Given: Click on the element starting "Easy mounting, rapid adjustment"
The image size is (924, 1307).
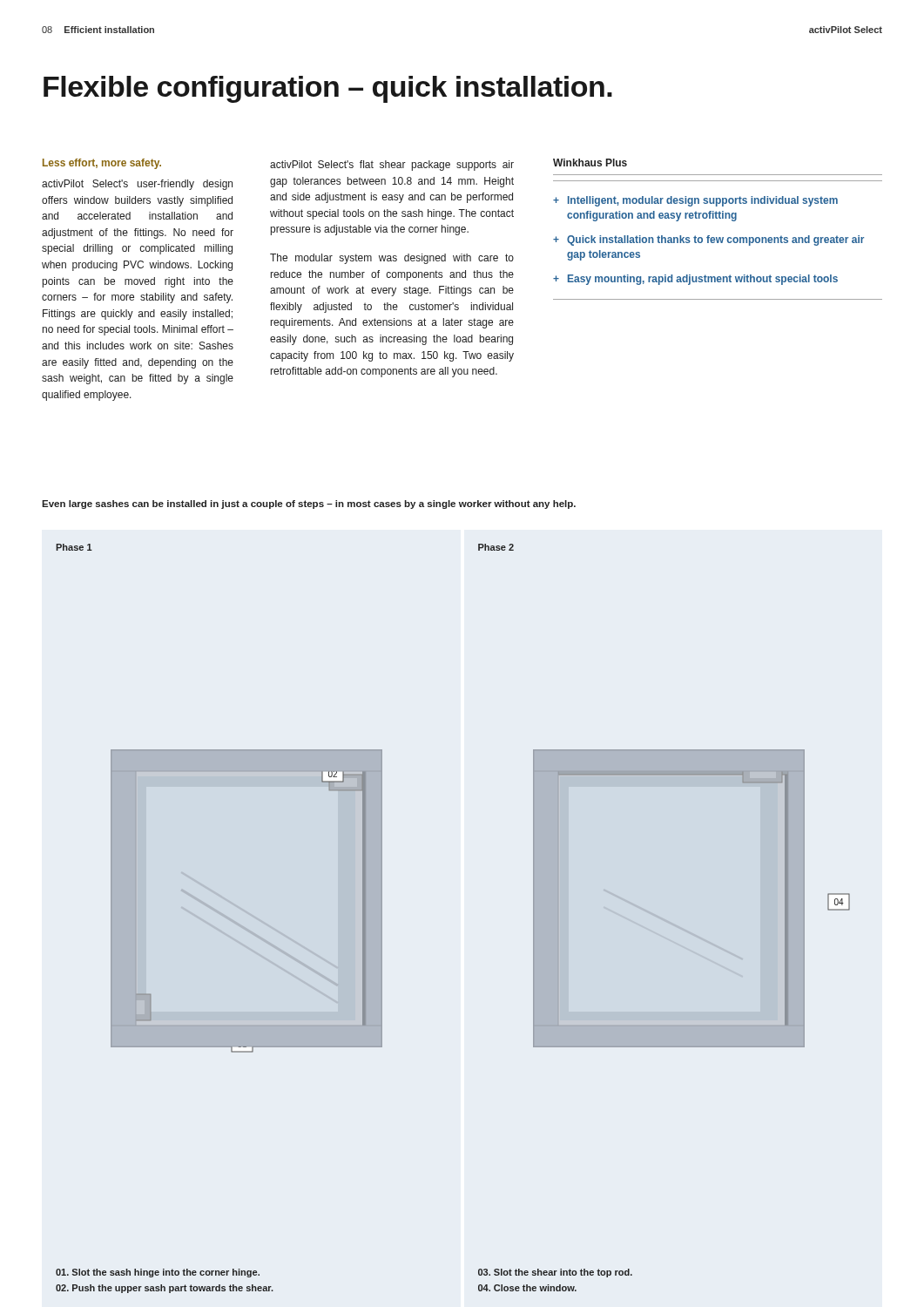Looking at the screenshot, I should coord(703,278).
